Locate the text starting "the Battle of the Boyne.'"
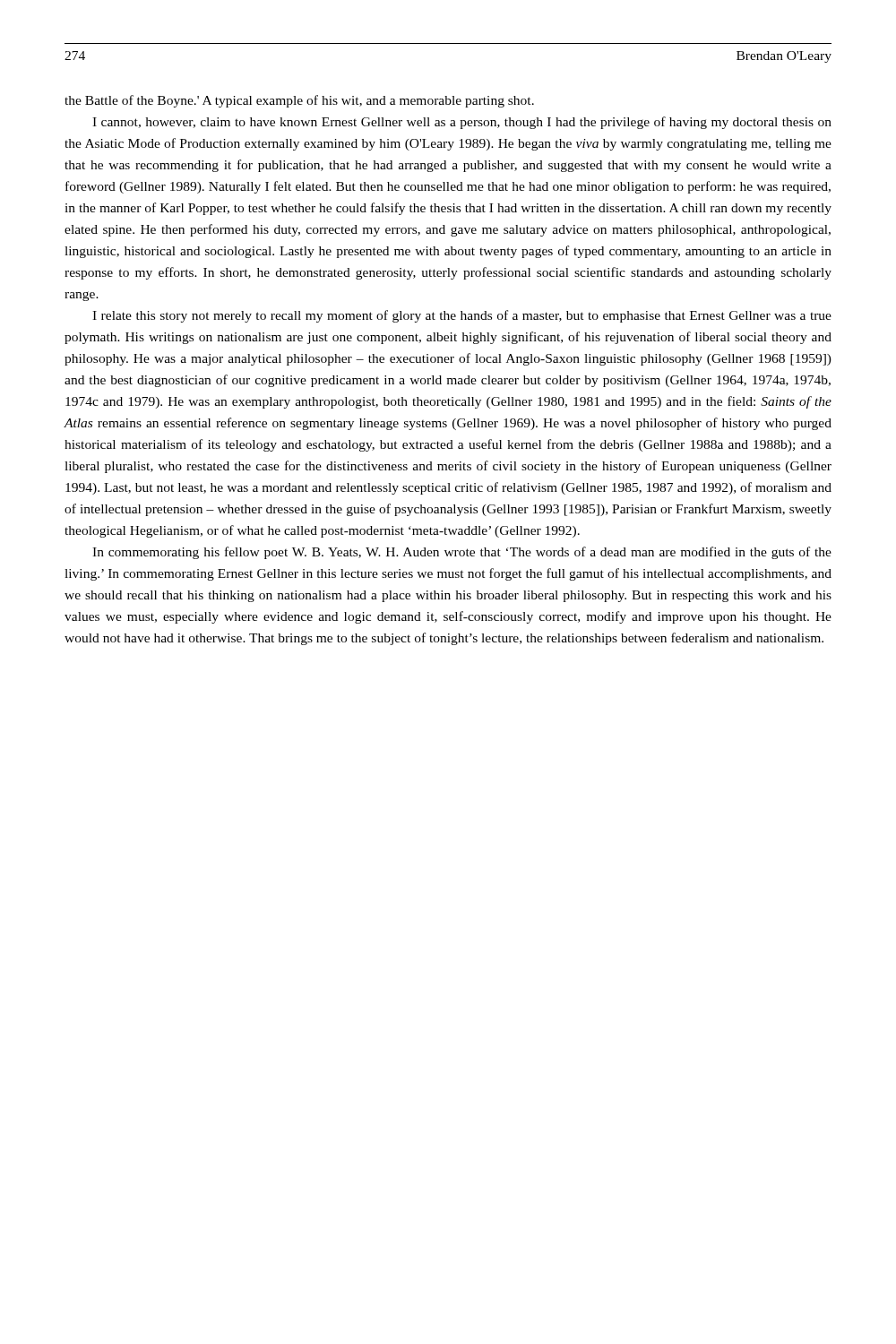 [x=448, y=369]
